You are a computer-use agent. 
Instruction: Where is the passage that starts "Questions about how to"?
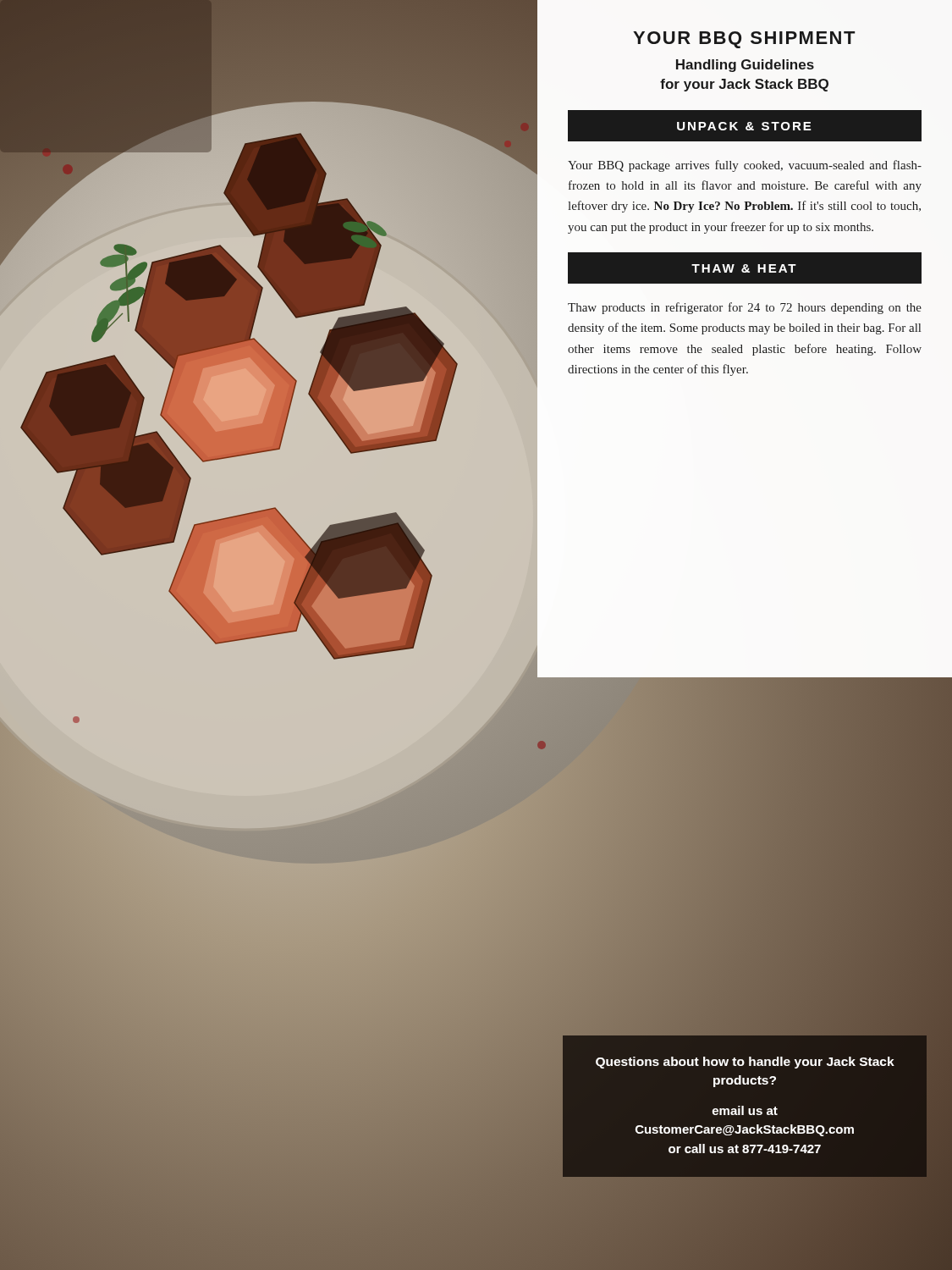745,1071
